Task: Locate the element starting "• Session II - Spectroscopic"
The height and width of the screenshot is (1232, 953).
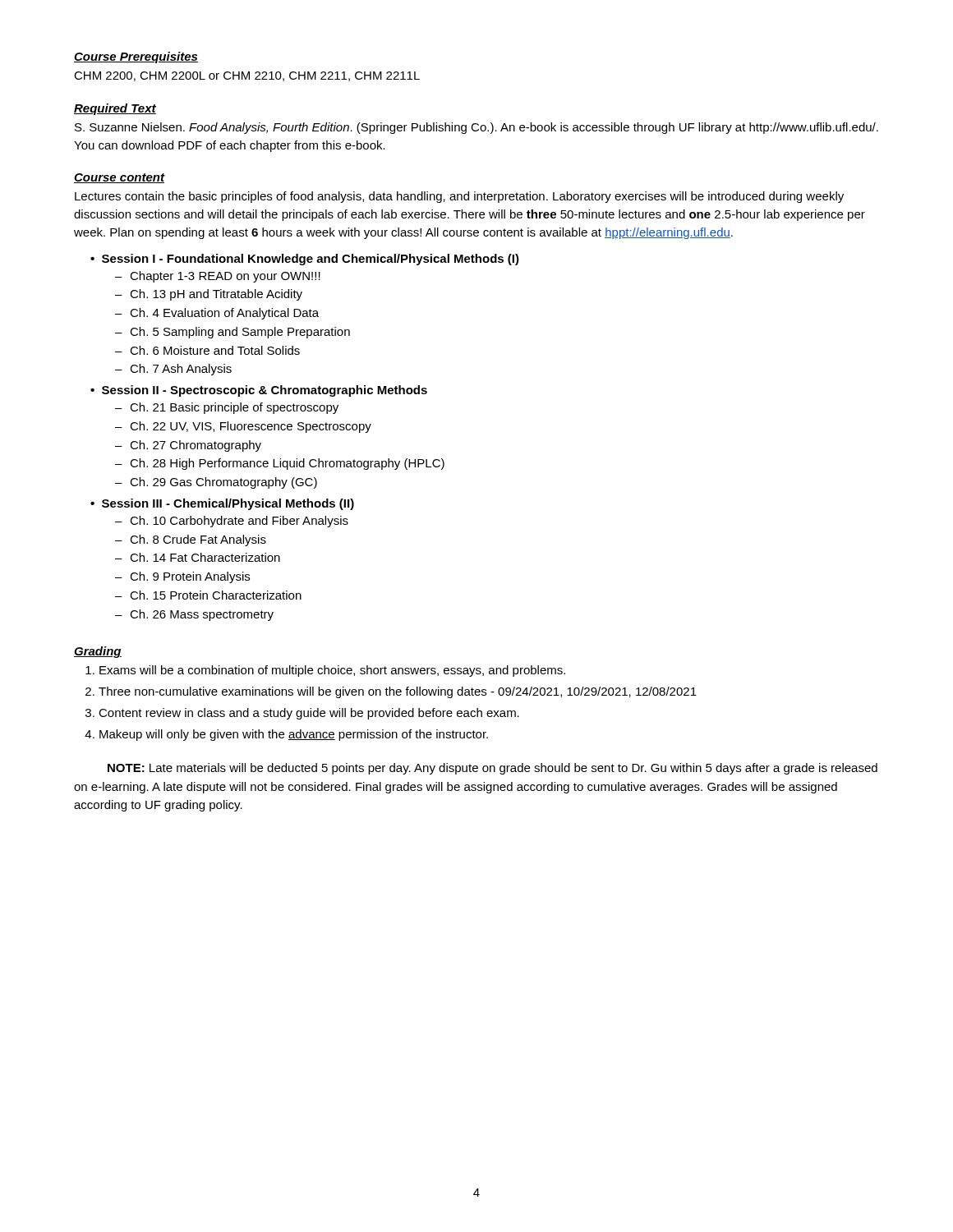Action: pos(259,391)
